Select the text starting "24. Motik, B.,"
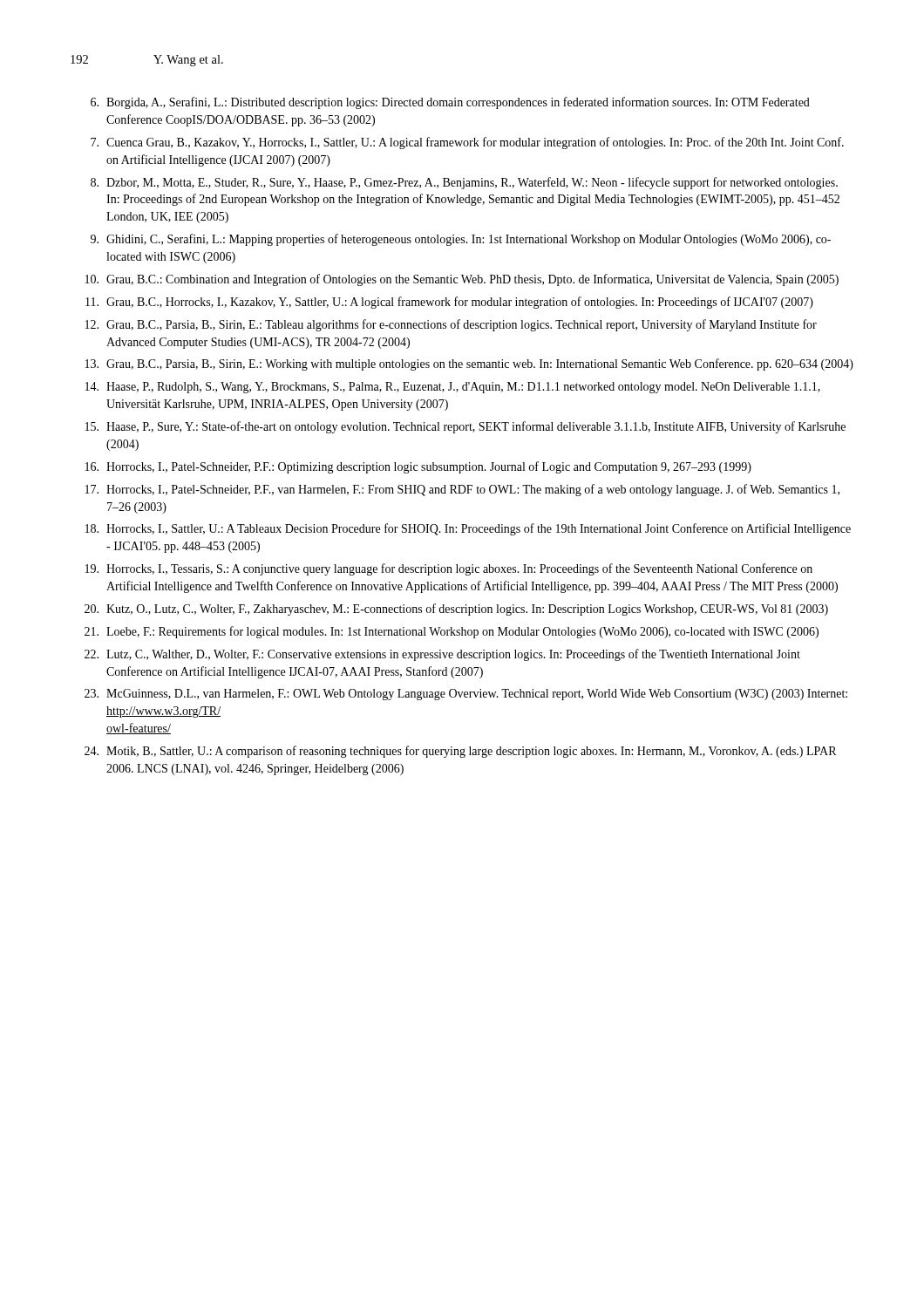 tap(462, 760)
